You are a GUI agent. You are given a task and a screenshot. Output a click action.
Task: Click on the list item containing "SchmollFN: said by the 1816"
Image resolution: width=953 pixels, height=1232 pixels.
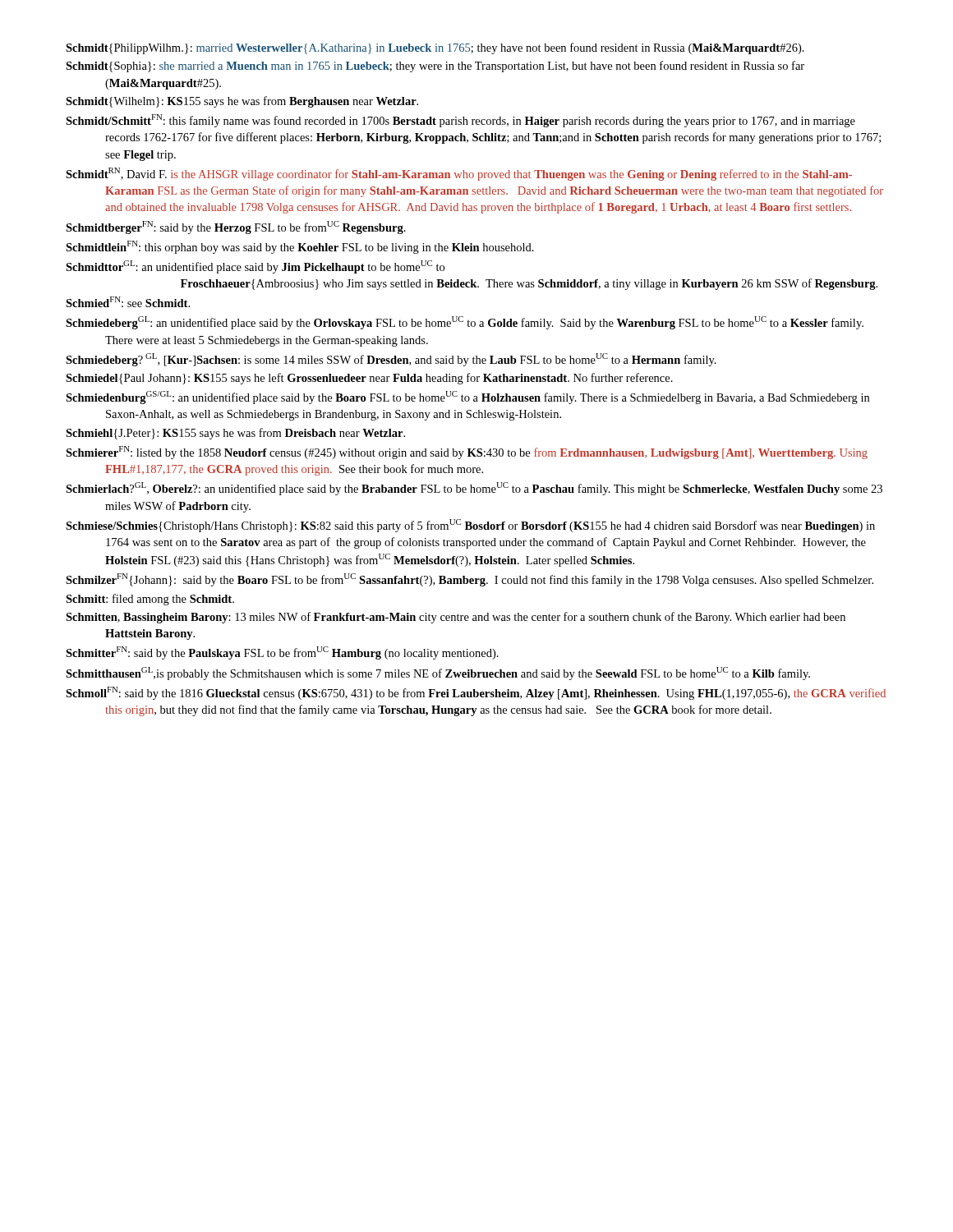point(476,700)
